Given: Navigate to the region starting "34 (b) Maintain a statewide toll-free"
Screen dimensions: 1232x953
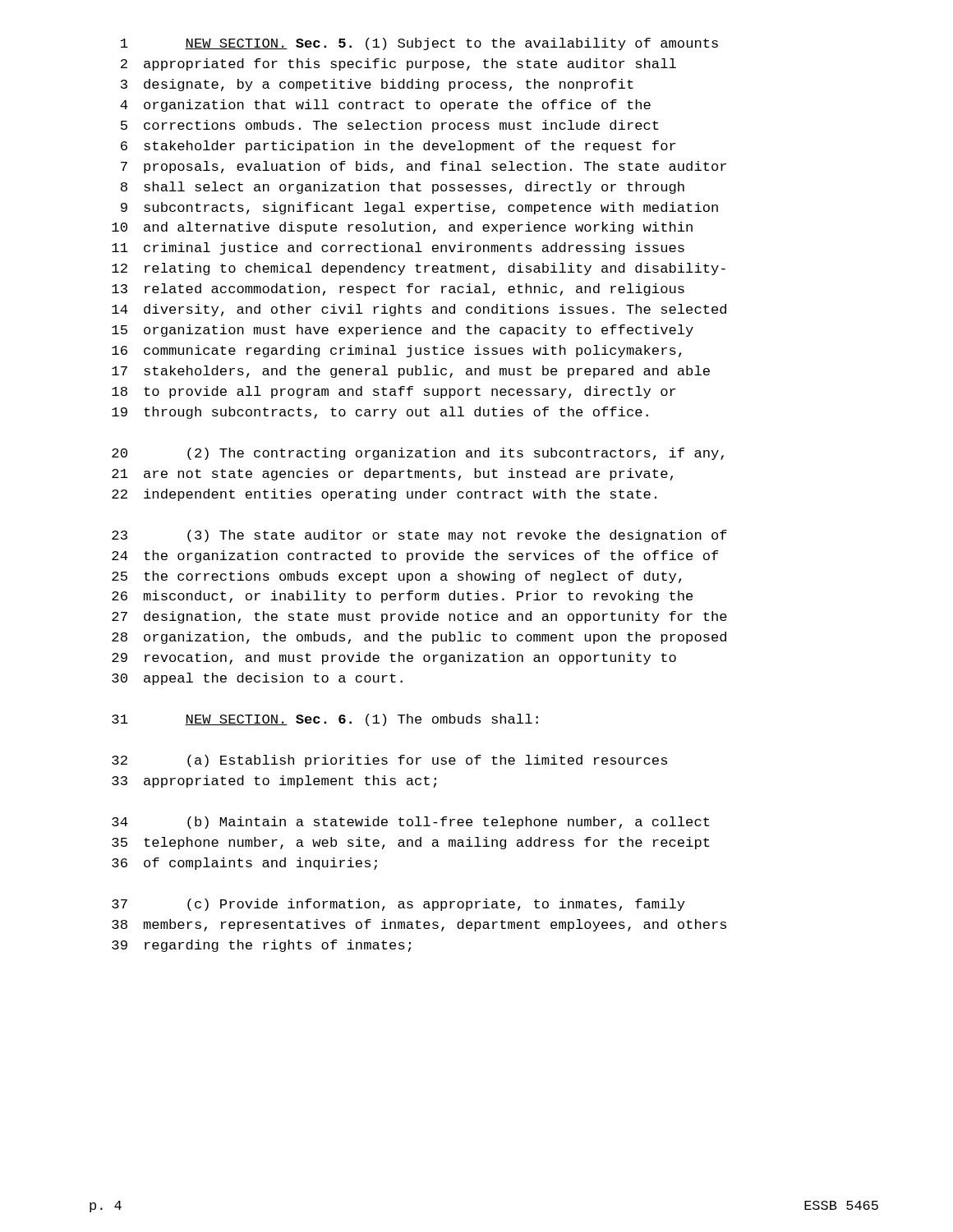Looking at the screenshot, I should click(484, 844).
